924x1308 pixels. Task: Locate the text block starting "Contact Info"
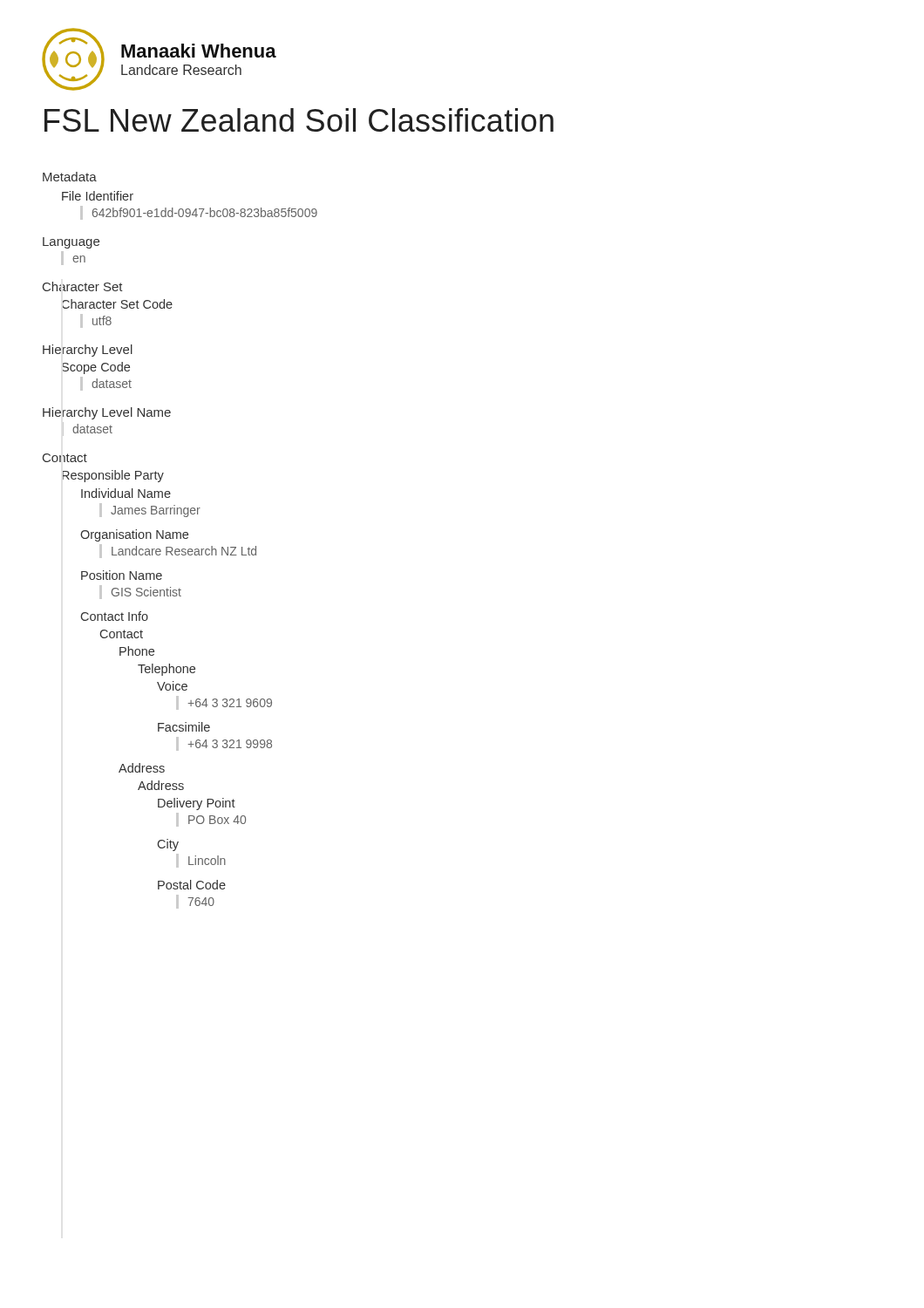(x=114, y=617)
